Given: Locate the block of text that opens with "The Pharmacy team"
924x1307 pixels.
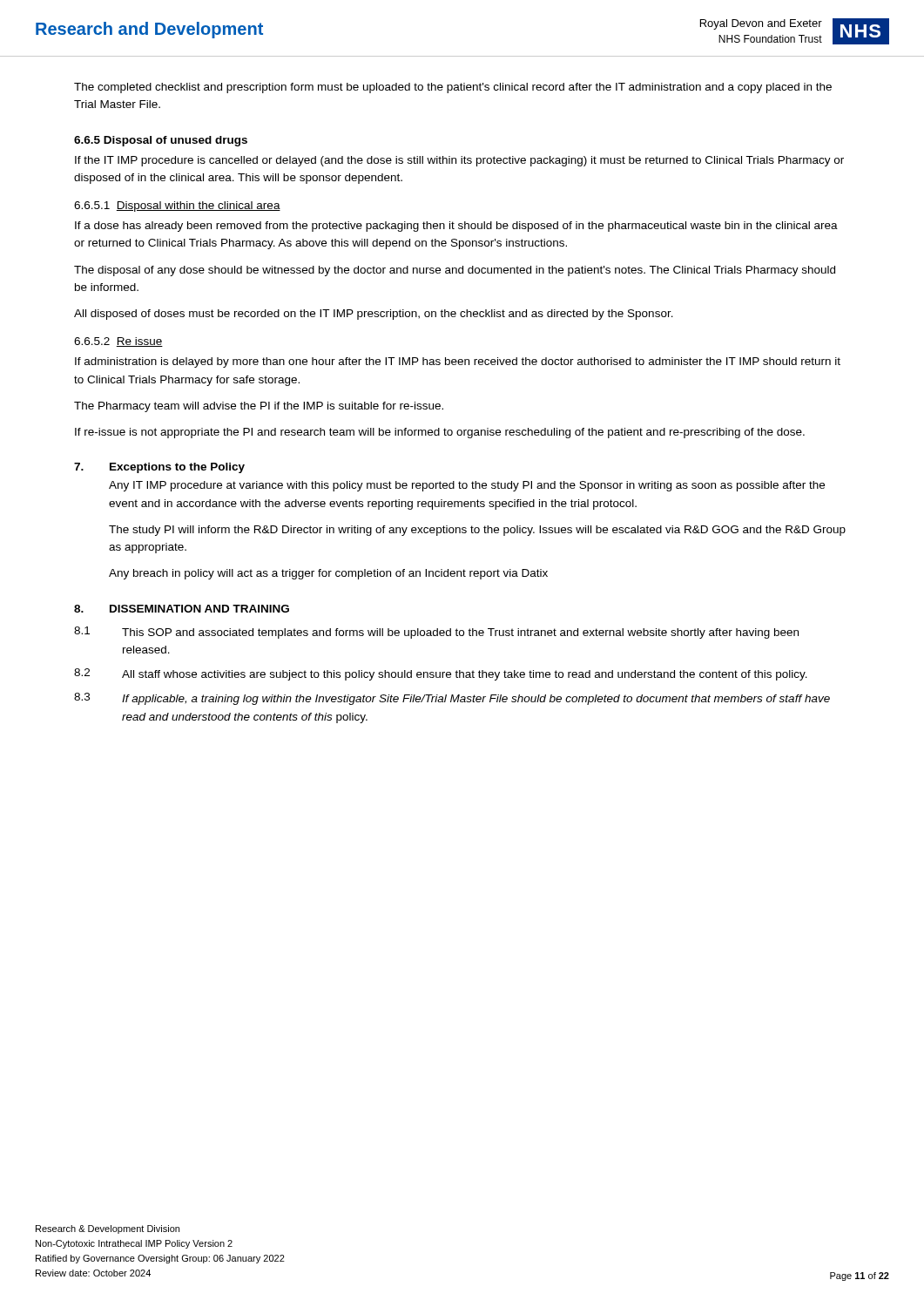Looking at the screenshot, I should click(x=259, y=405).
